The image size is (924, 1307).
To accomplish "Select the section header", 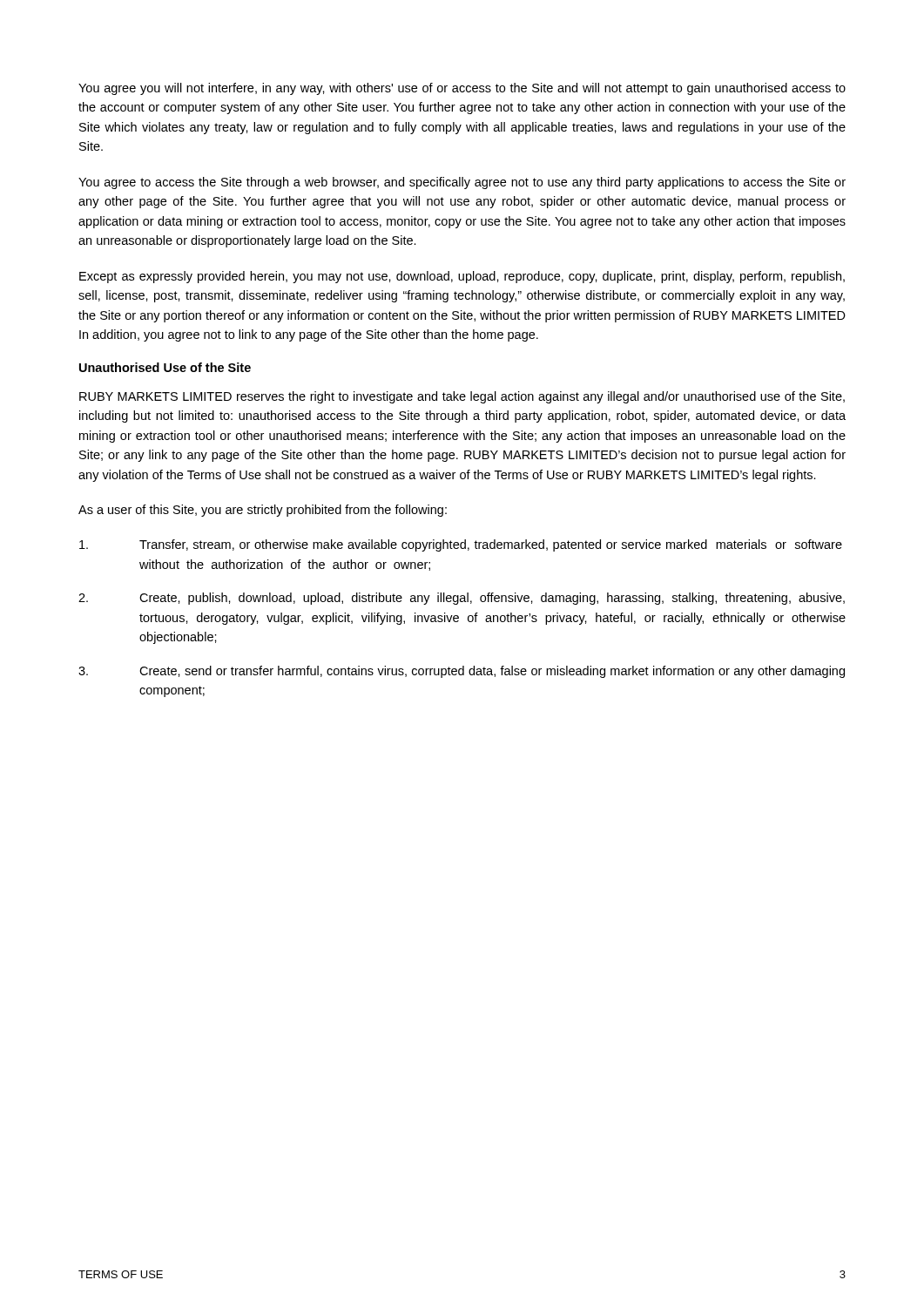I will tap(165, 367).
